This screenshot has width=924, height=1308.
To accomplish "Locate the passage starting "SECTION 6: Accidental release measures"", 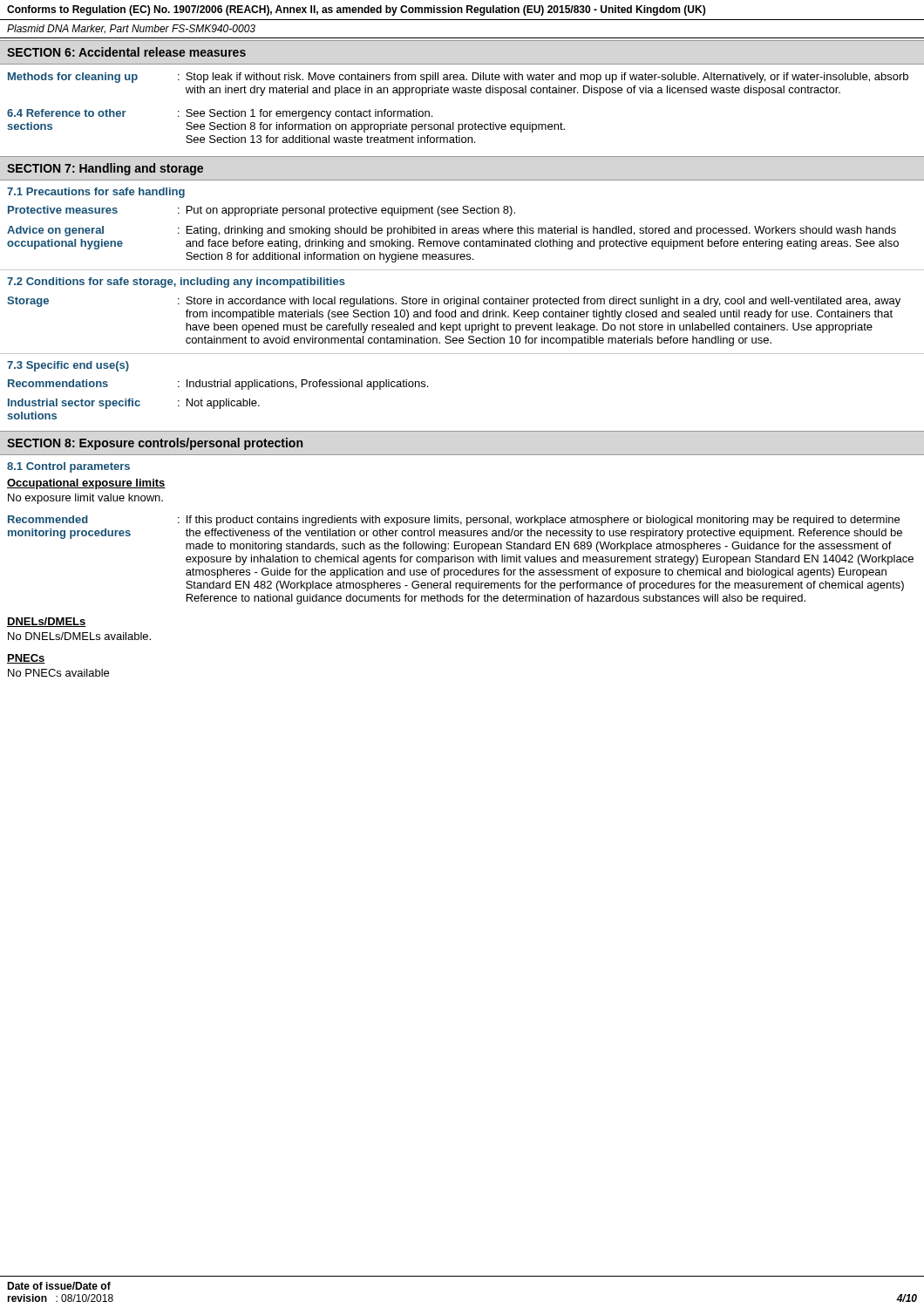I will pyautogui.click(x=126, y=52).
